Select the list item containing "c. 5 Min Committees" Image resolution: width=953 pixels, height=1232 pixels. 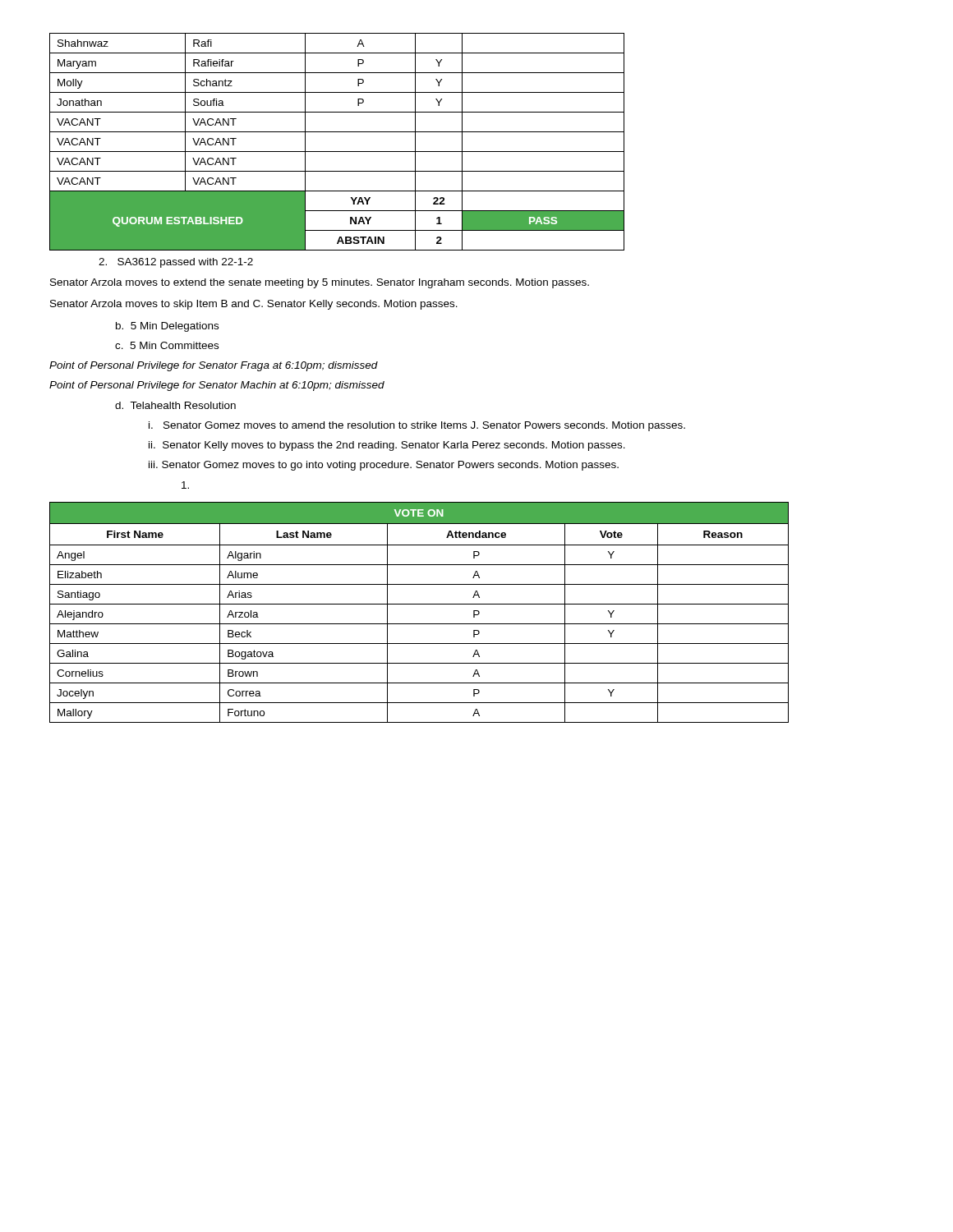167,345
